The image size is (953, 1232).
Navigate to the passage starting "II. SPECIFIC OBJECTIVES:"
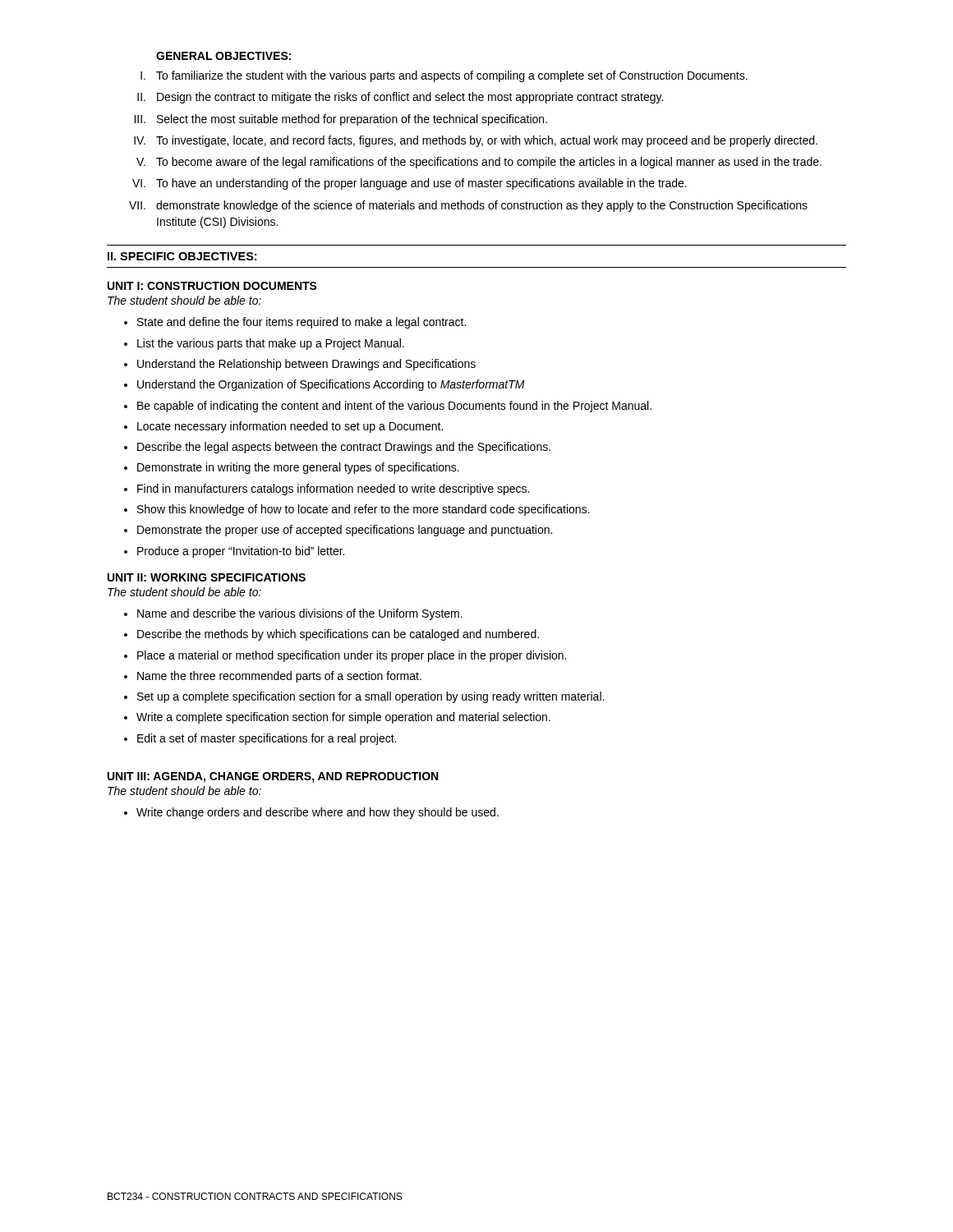coord(182,257)
